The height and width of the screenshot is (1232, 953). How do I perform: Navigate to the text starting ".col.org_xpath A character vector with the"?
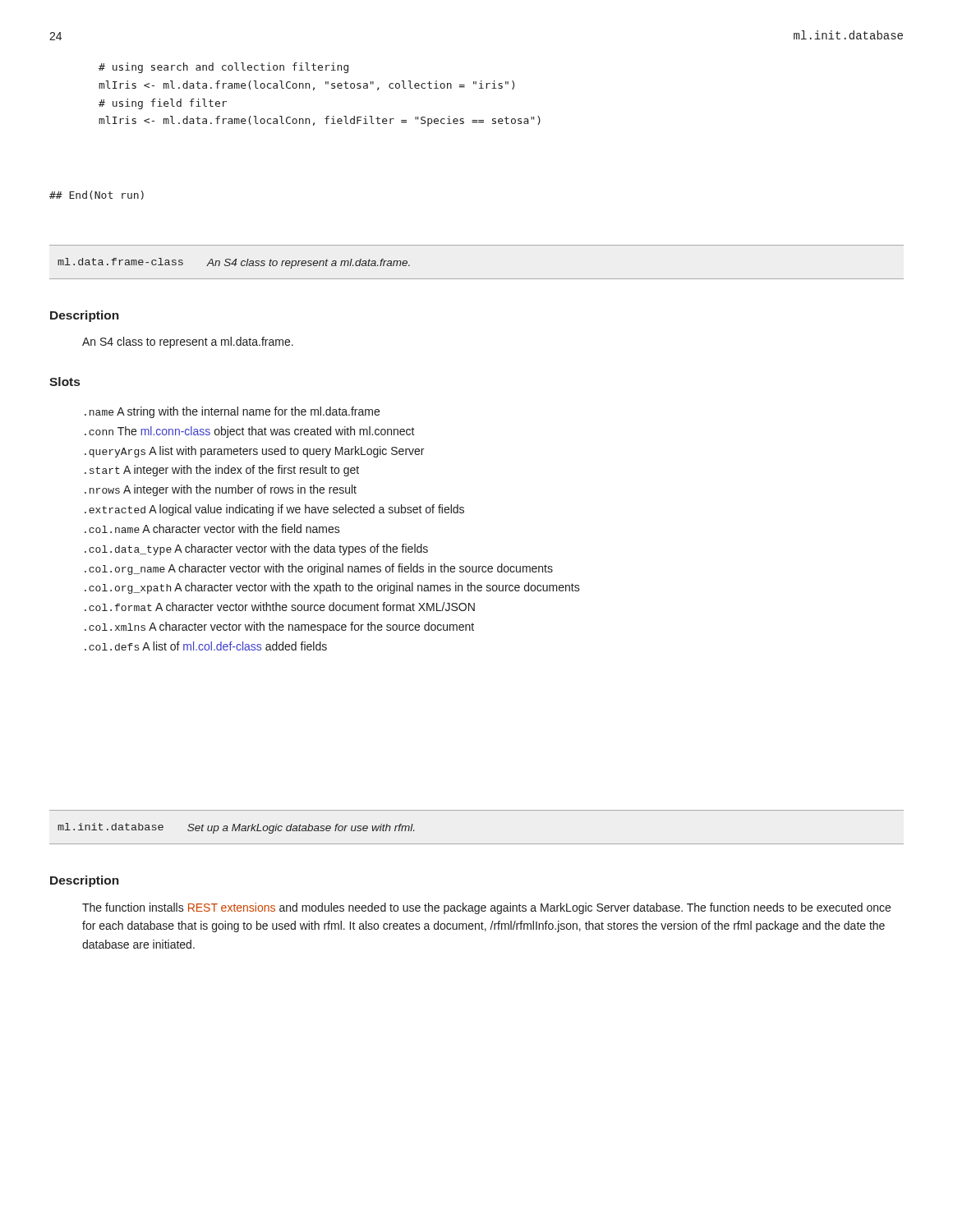click(331, 588)
